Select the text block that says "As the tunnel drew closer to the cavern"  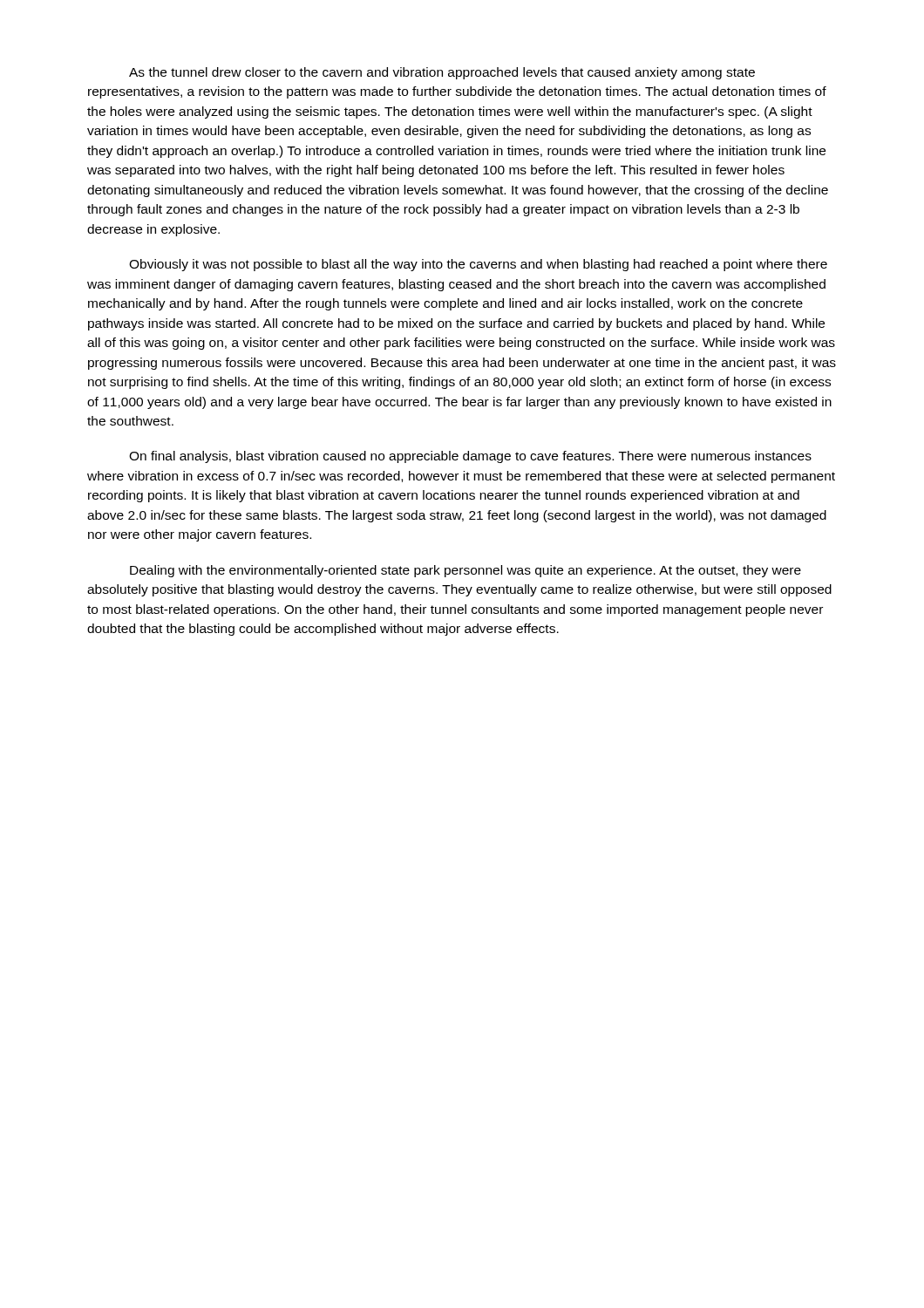[x=458, y=150]
